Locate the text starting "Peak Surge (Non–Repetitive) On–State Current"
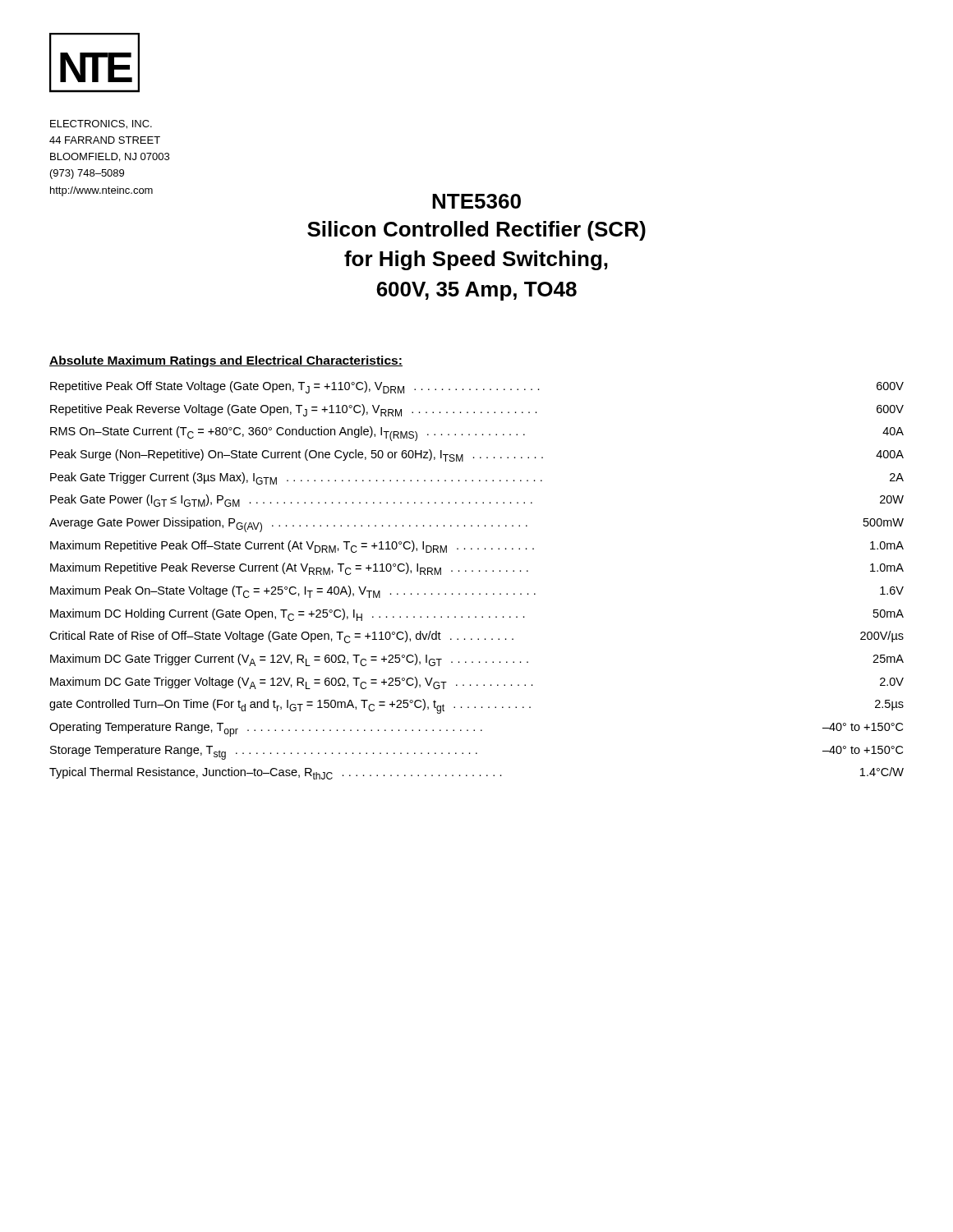The height and width of the screenshot is (1232, 953). (476, 456)
